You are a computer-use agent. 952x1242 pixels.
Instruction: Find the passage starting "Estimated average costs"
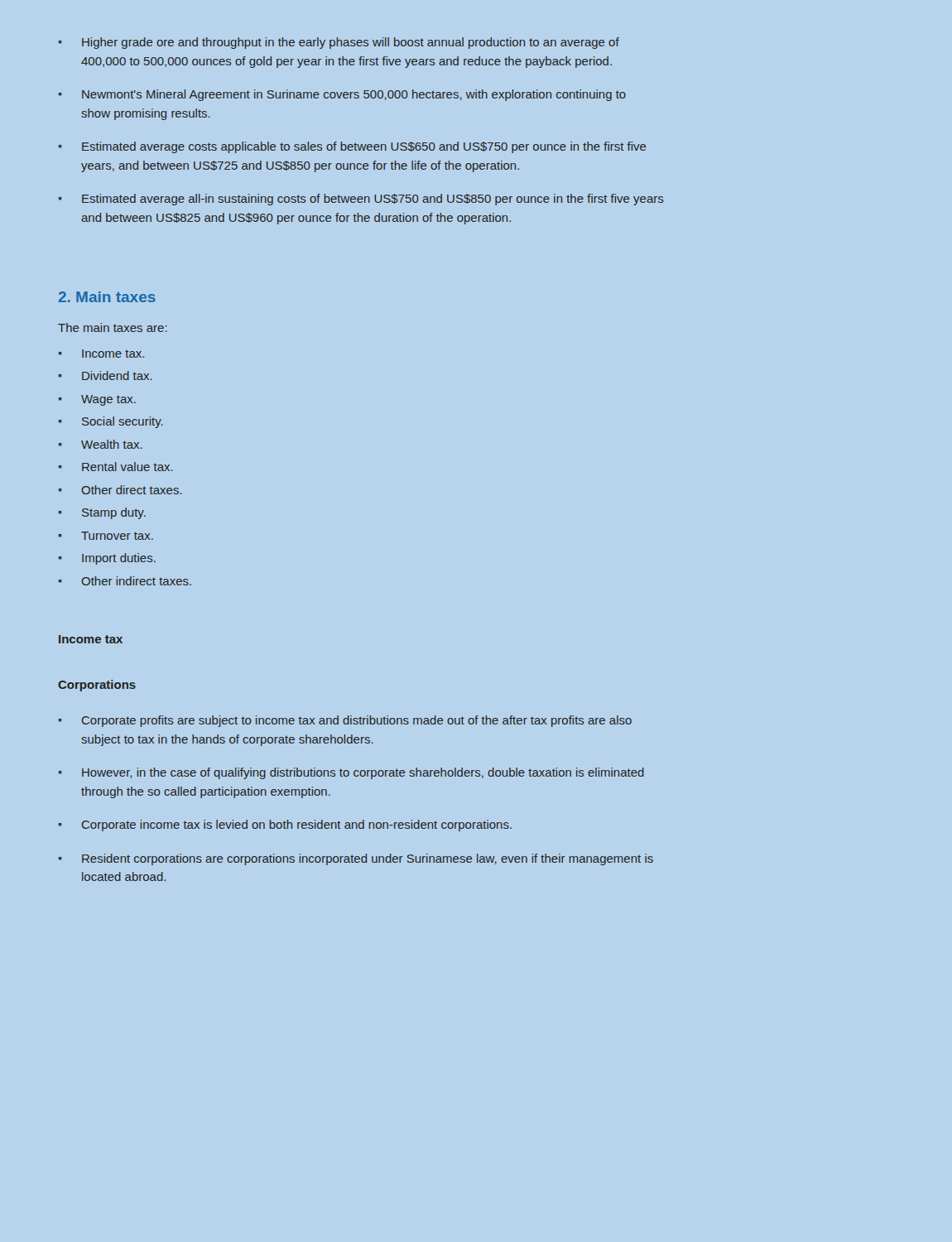476,156
